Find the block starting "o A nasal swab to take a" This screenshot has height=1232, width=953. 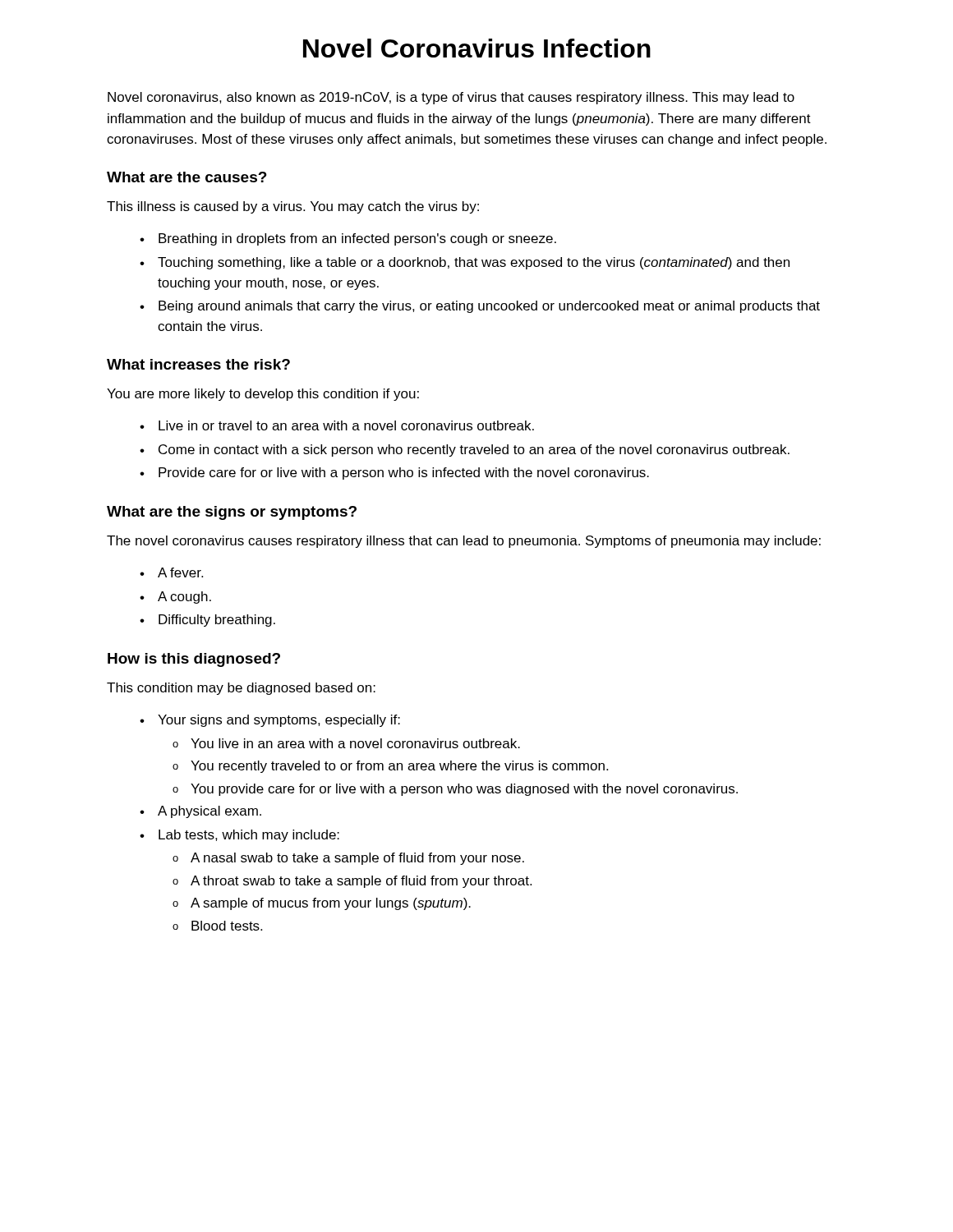[509, 858]
